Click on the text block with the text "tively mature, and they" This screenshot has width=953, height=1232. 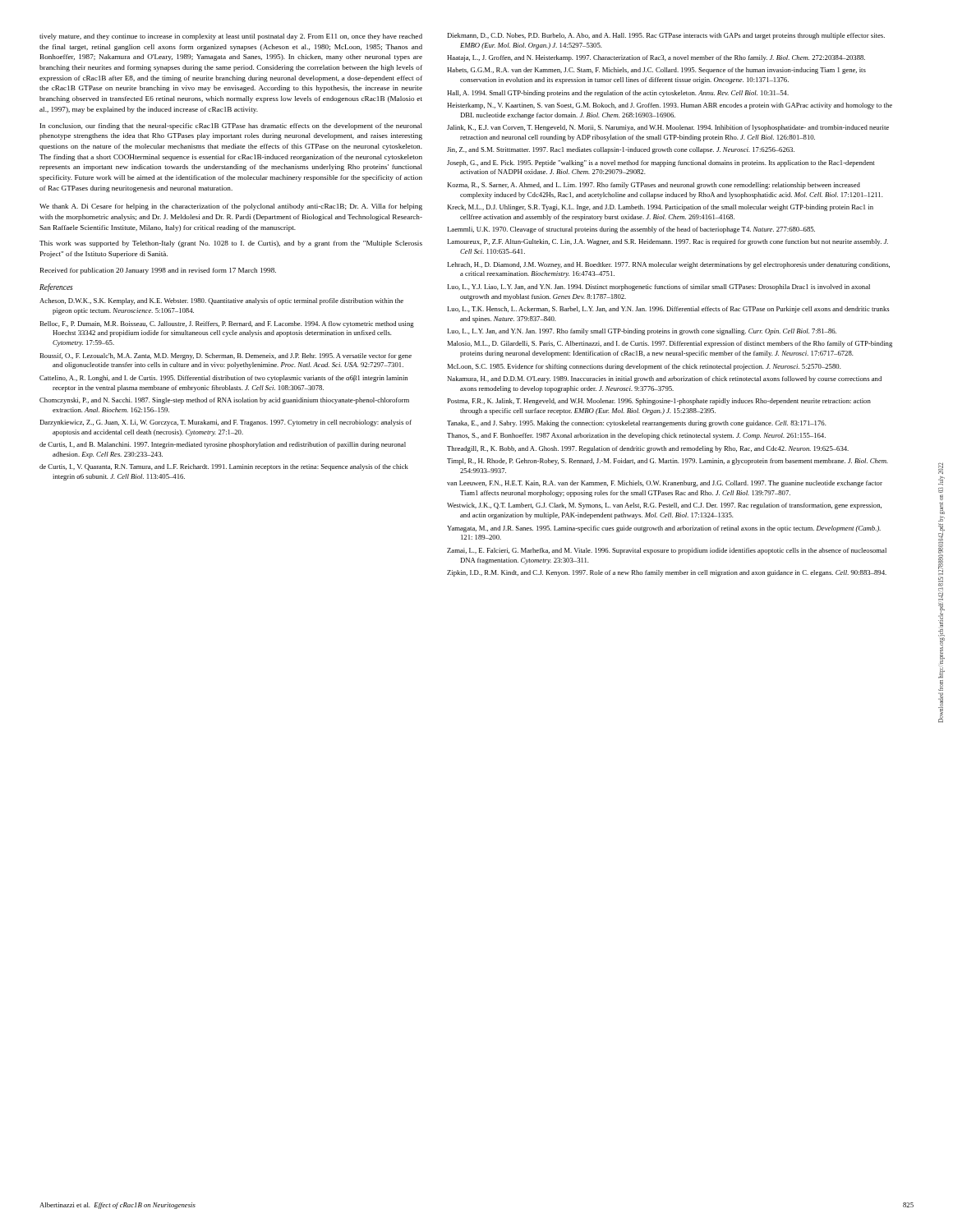(231, 73)
